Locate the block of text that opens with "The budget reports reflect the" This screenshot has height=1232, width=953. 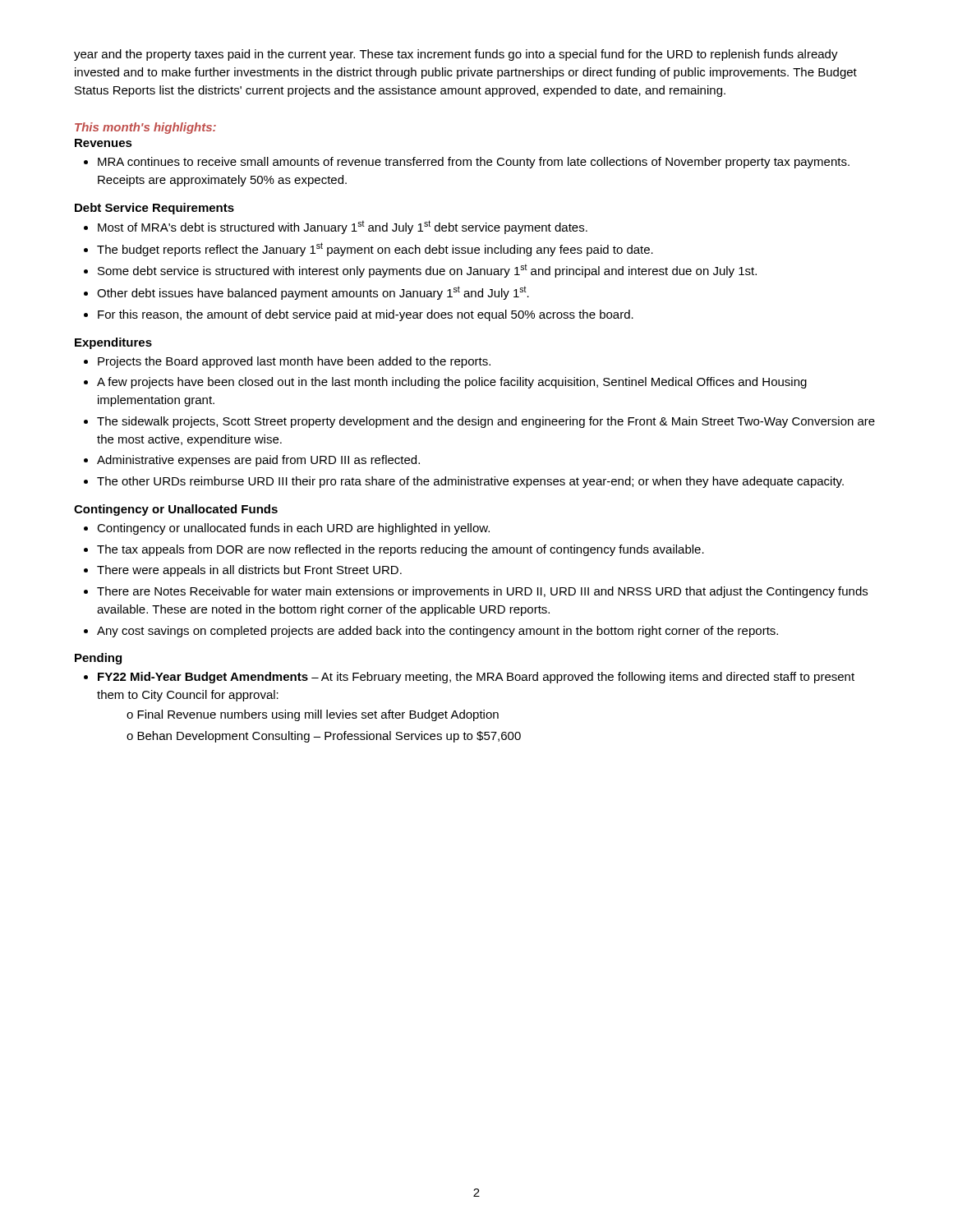click(x=375, y=248)
